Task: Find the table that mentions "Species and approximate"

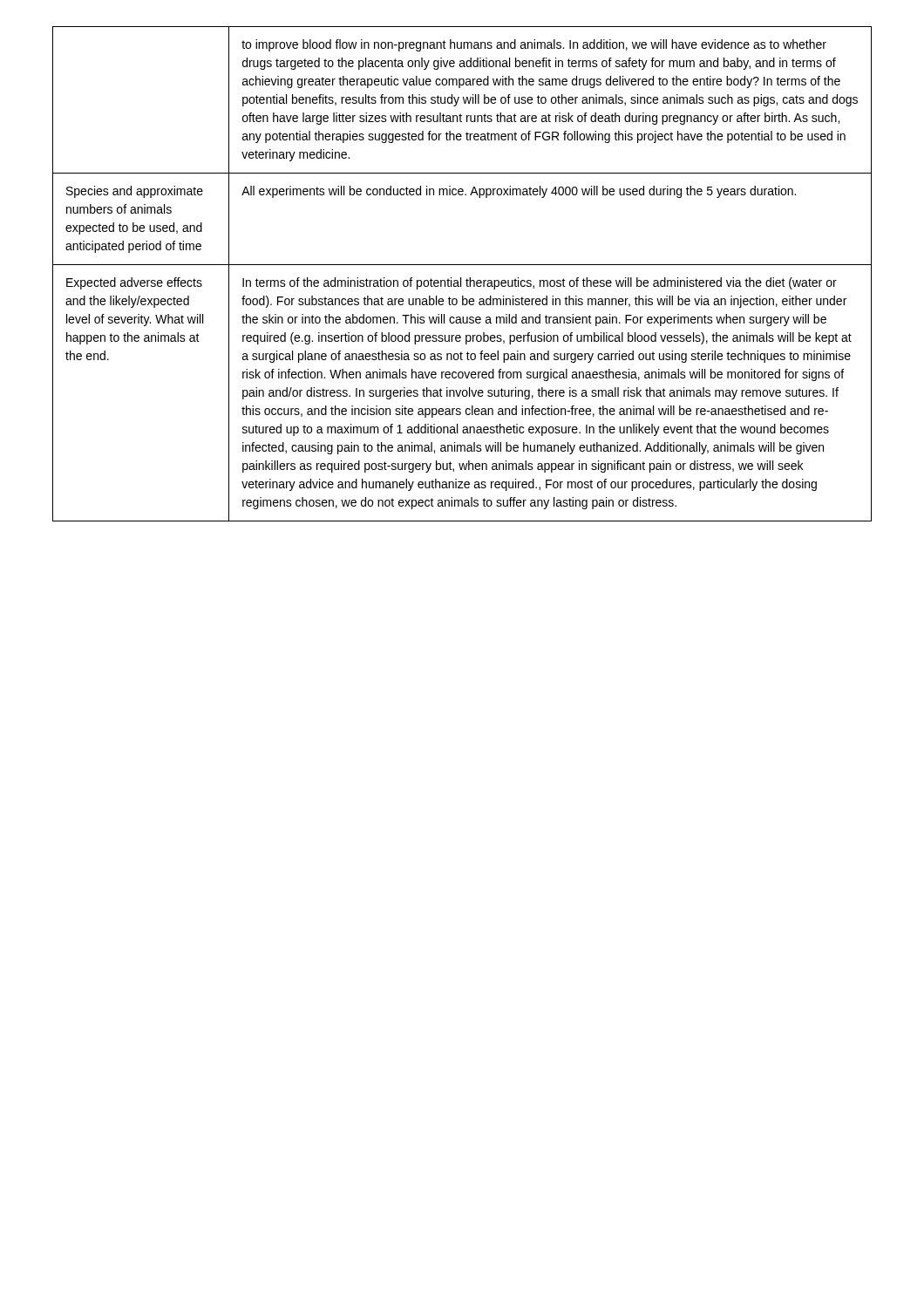Action: click(x=462, y=274)
